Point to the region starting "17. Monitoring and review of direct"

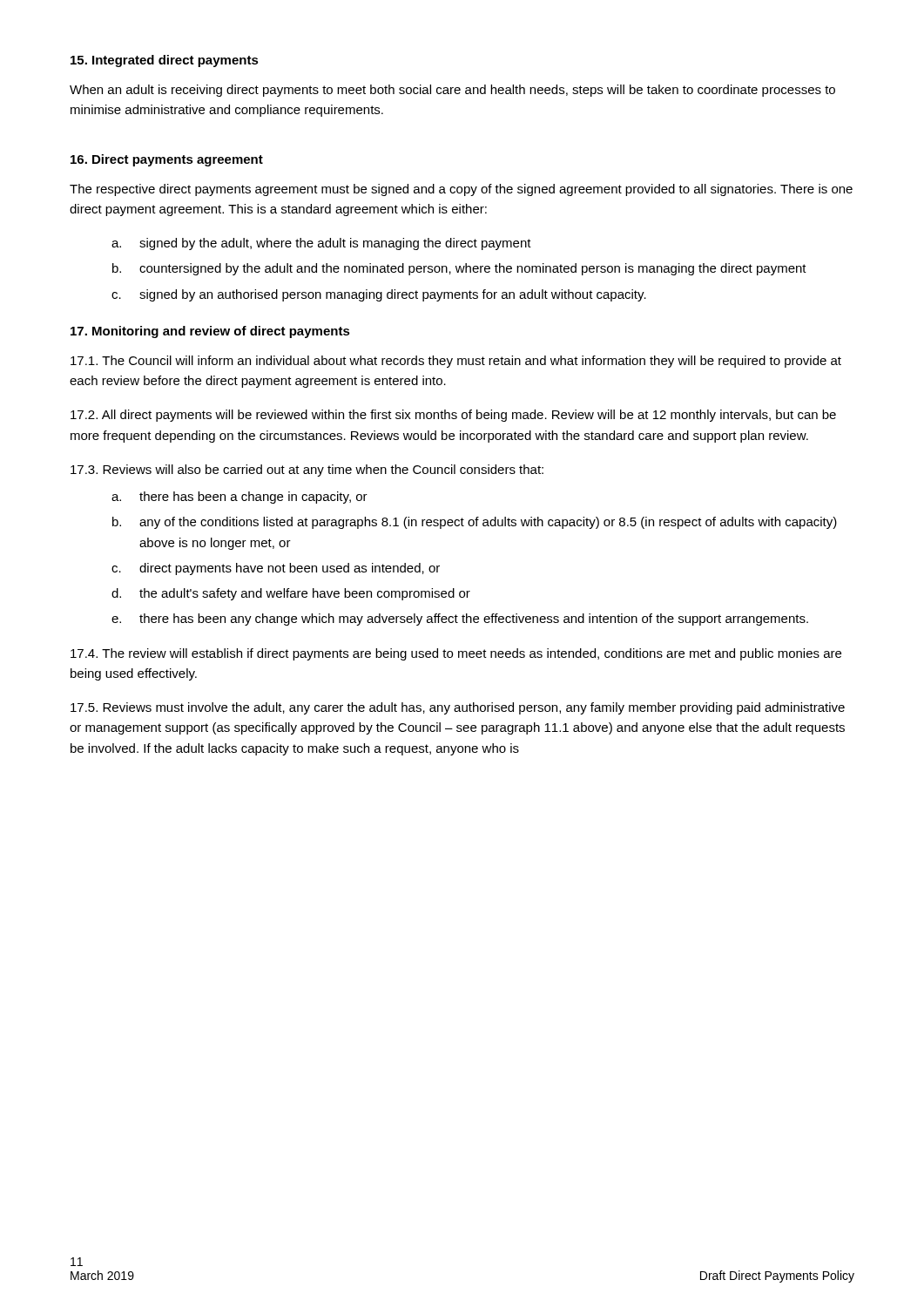point(210,330)
